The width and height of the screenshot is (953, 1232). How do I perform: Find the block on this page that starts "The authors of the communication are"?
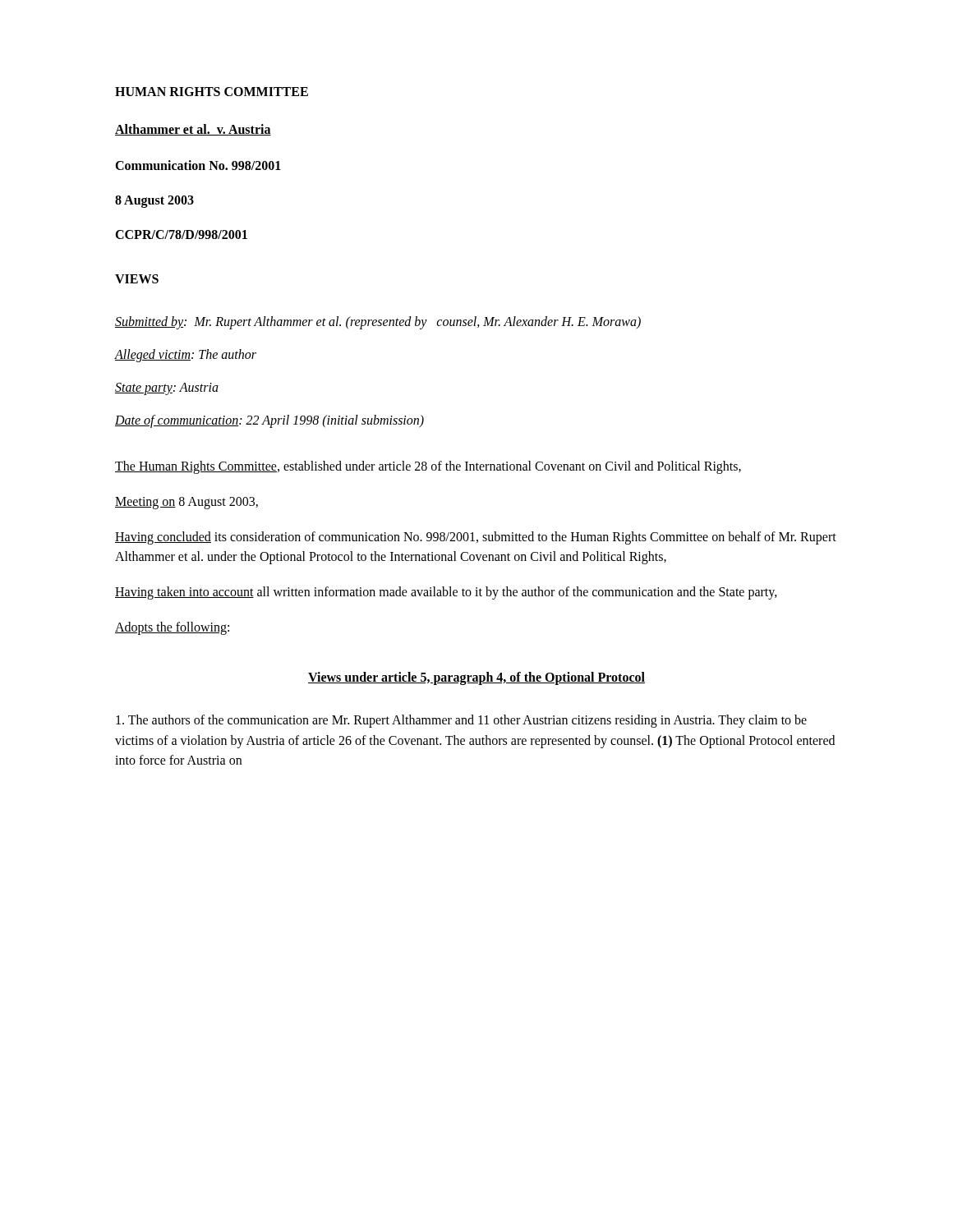click(476, 741)
